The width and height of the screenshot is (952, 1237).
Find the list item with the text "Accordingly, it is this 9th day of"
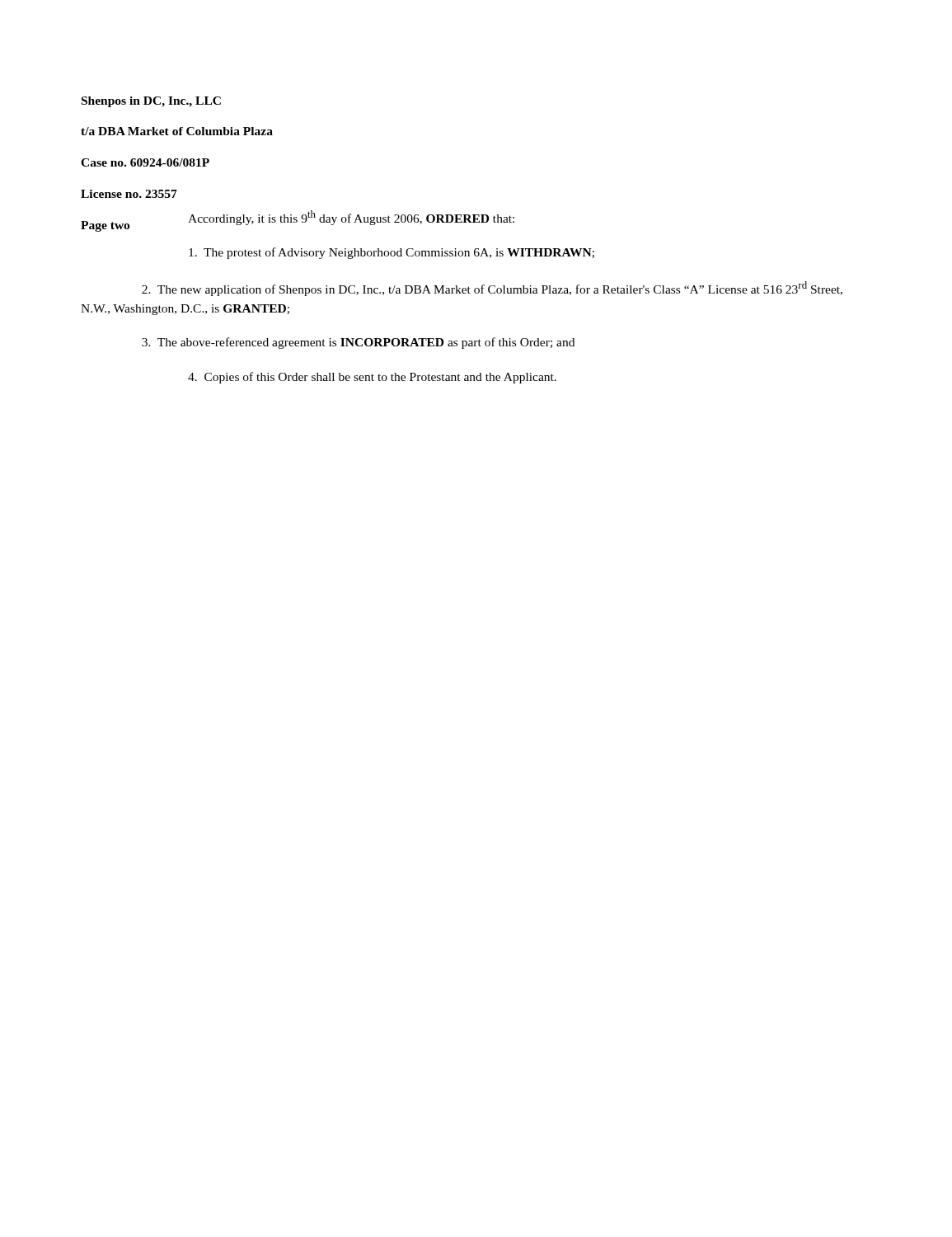(x=352, y=217)
